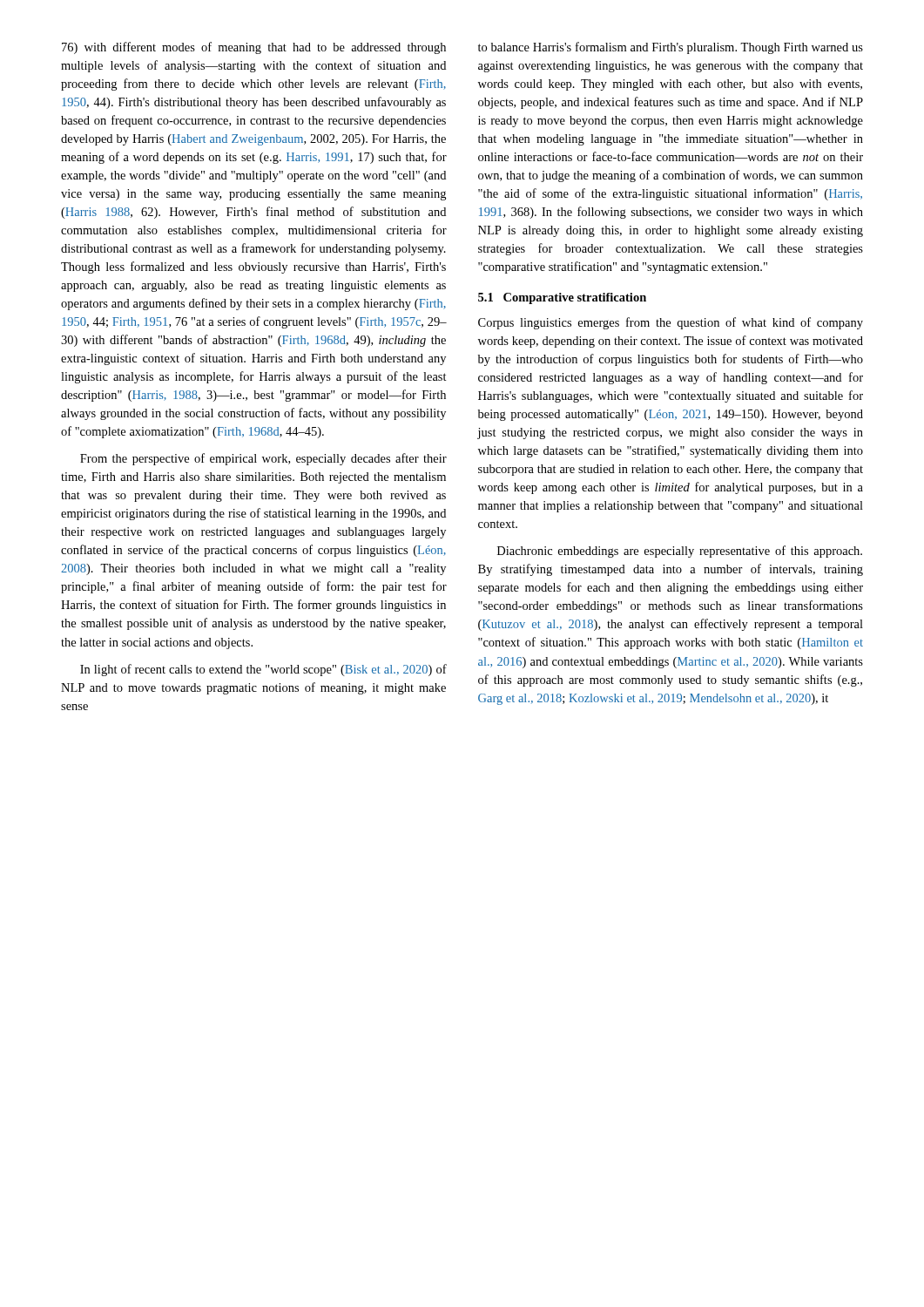Find the element starting "to balance Harris's formalism and"
Viewport: 924px width, 1307px height.
670,157
